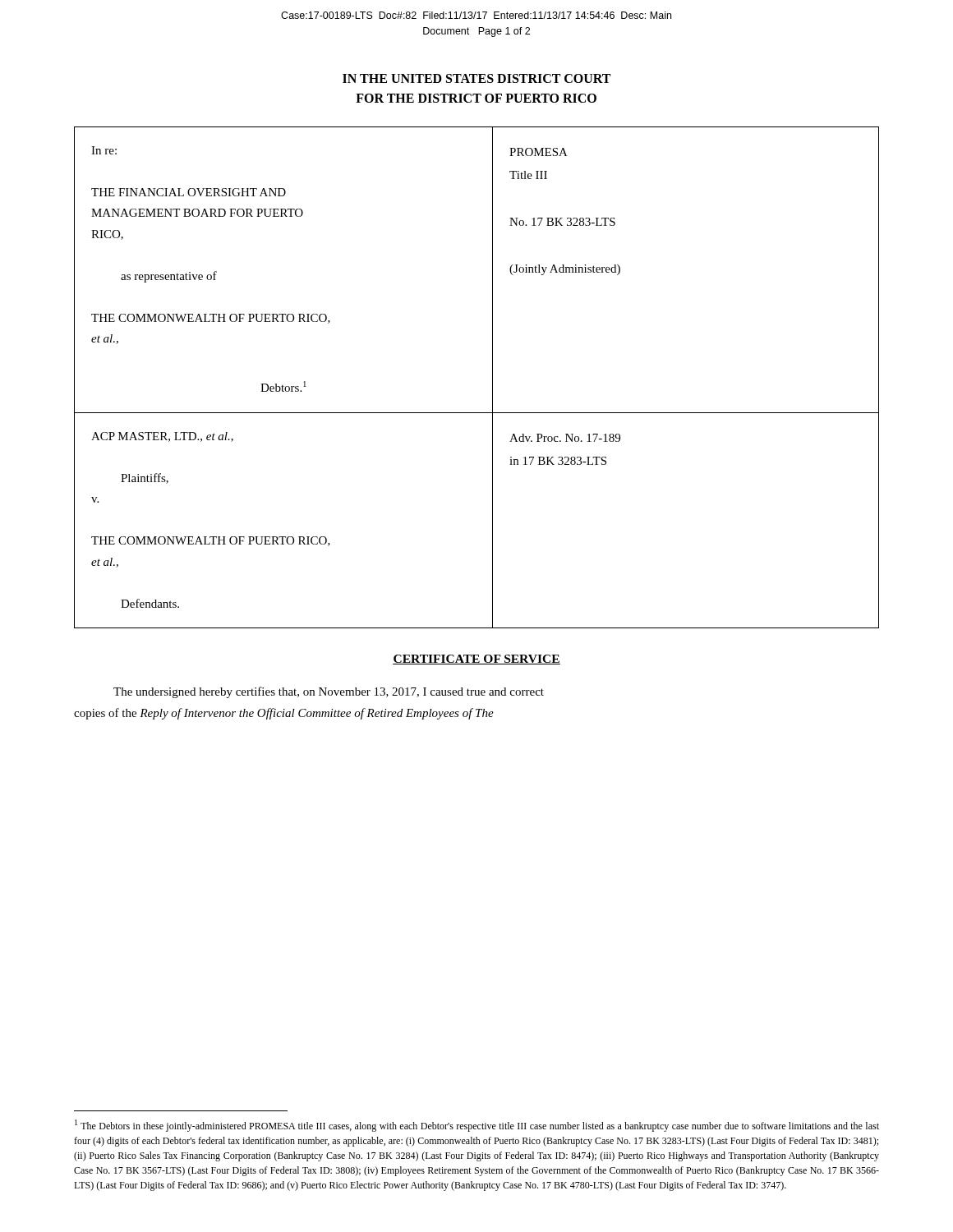This screenshot has height=1232, width=953.
Task: Locate the block of text that opens with "The undersigned hereby certifies that, on November"
Action: (x=329, y=692)
